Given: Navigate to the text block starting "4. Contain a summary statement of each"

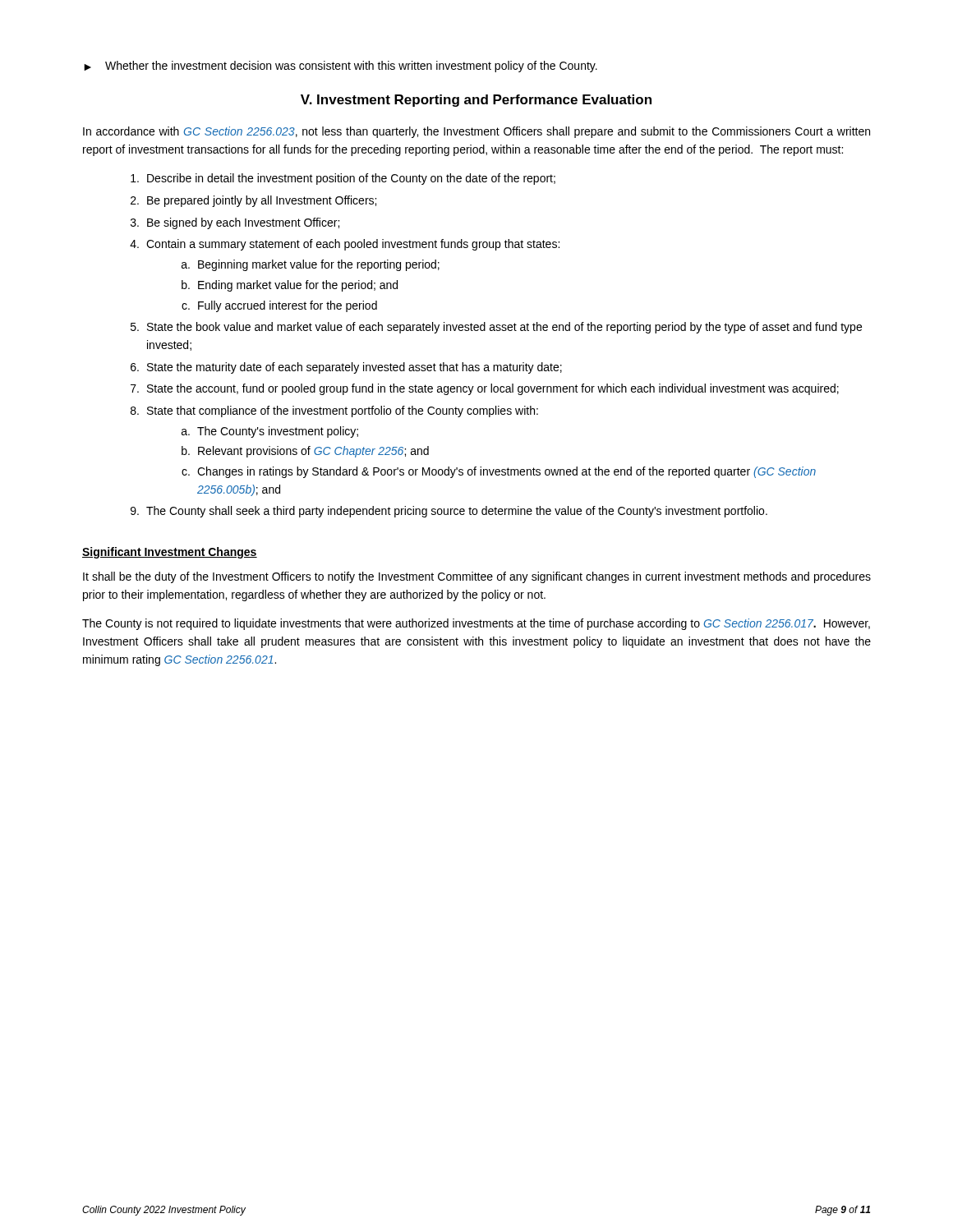Looking at the screenshot, I should tap(345, 245).
